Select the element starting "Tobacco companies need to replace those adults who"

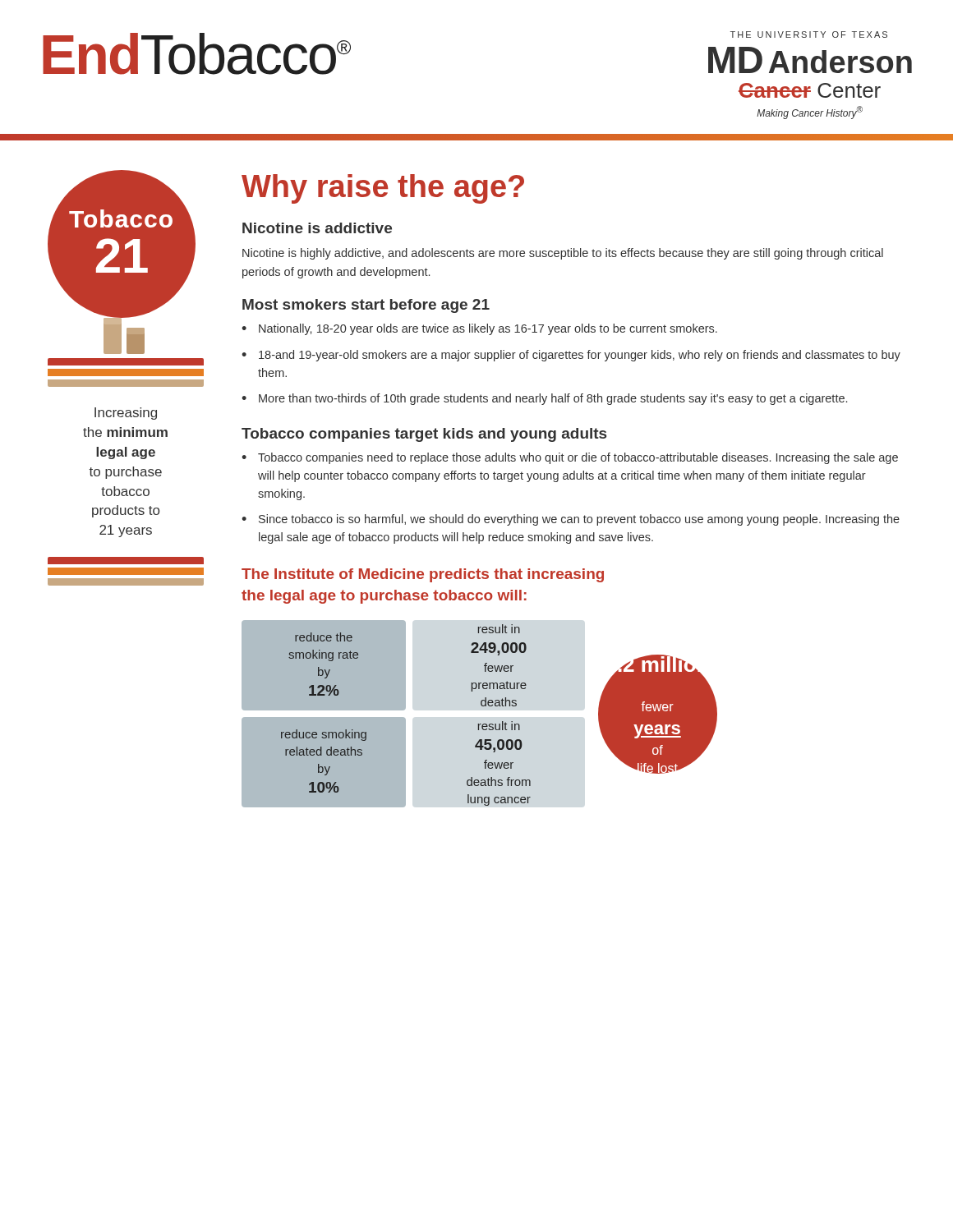pyautogui.click(x=578, y=475)
